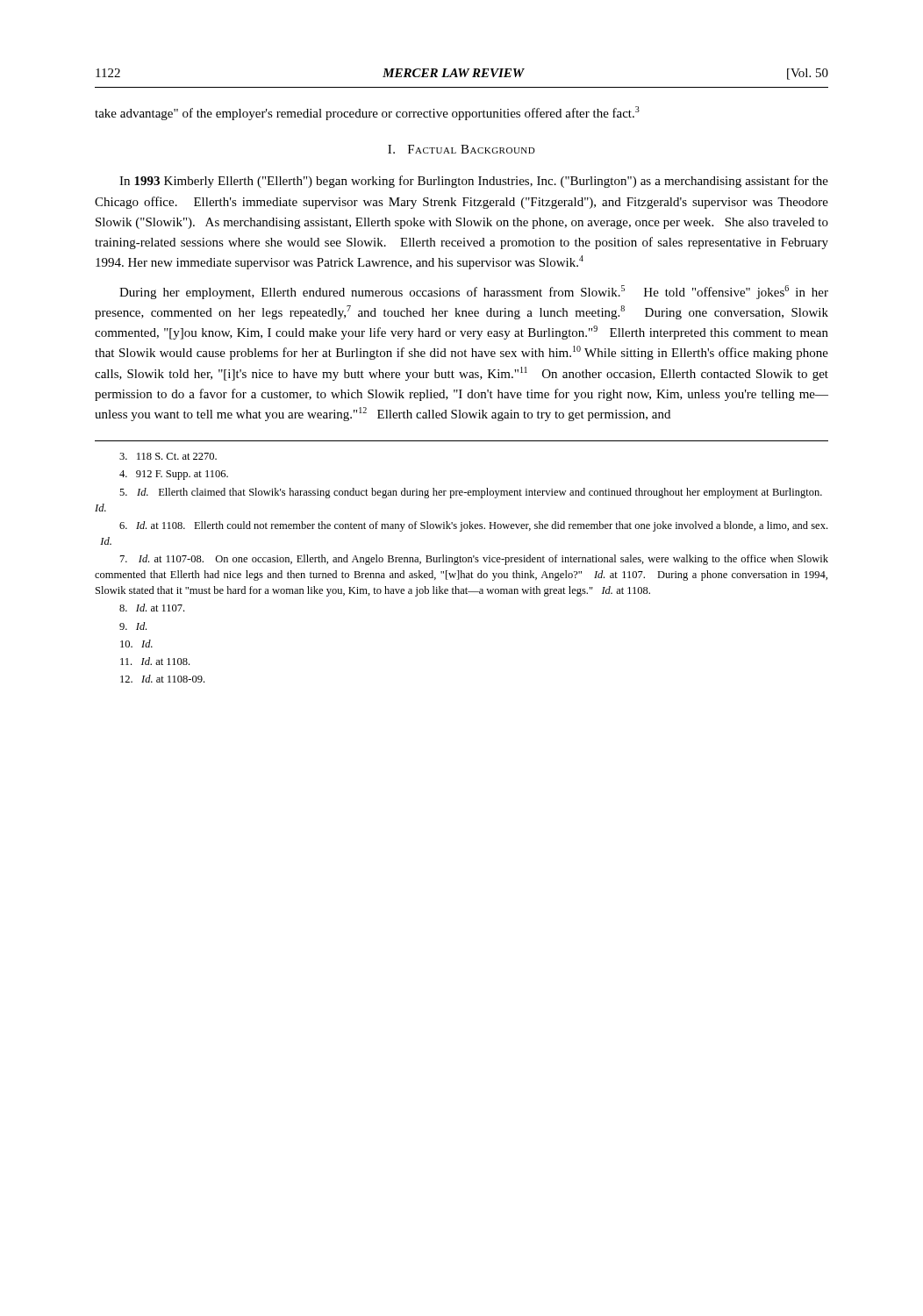Locate the footnote that says "912 F. Supp. at 1106."

(174, 475)
